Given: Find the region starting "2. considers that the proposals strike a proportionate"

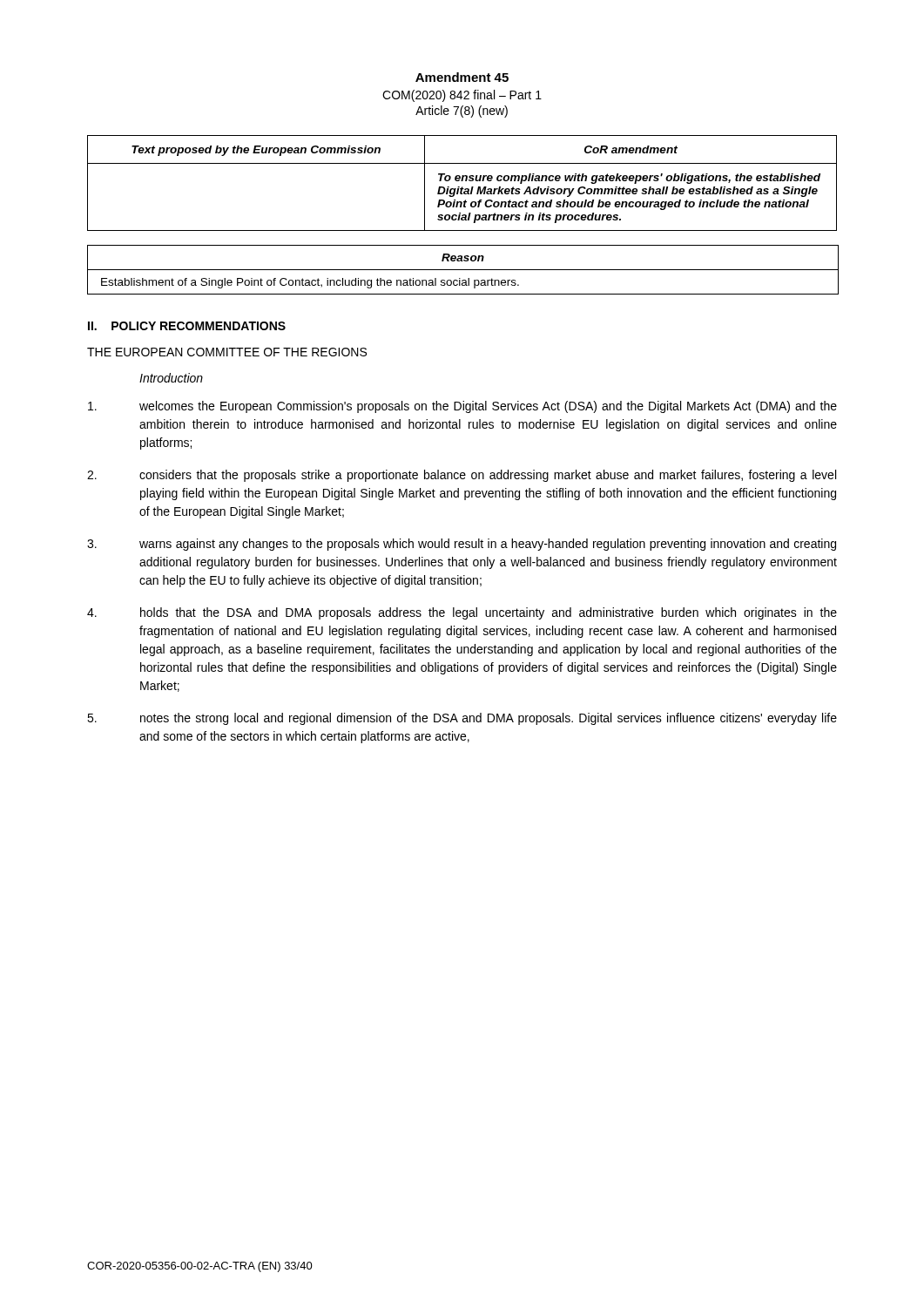Looking at the screenshot, I should pyautogui.click(x=462, y=494).
